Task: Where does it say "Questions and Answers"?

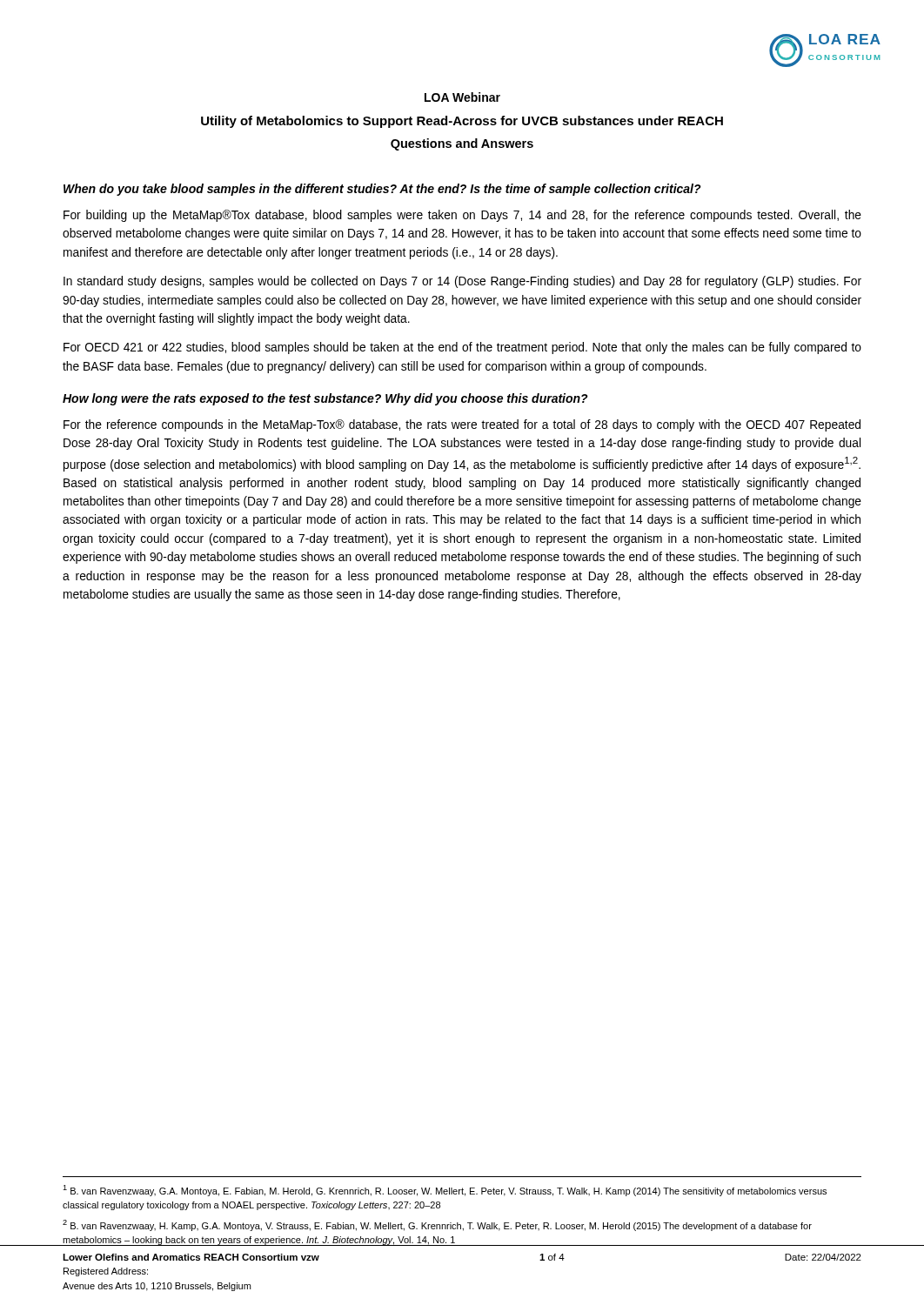Action: click(462, 144)
